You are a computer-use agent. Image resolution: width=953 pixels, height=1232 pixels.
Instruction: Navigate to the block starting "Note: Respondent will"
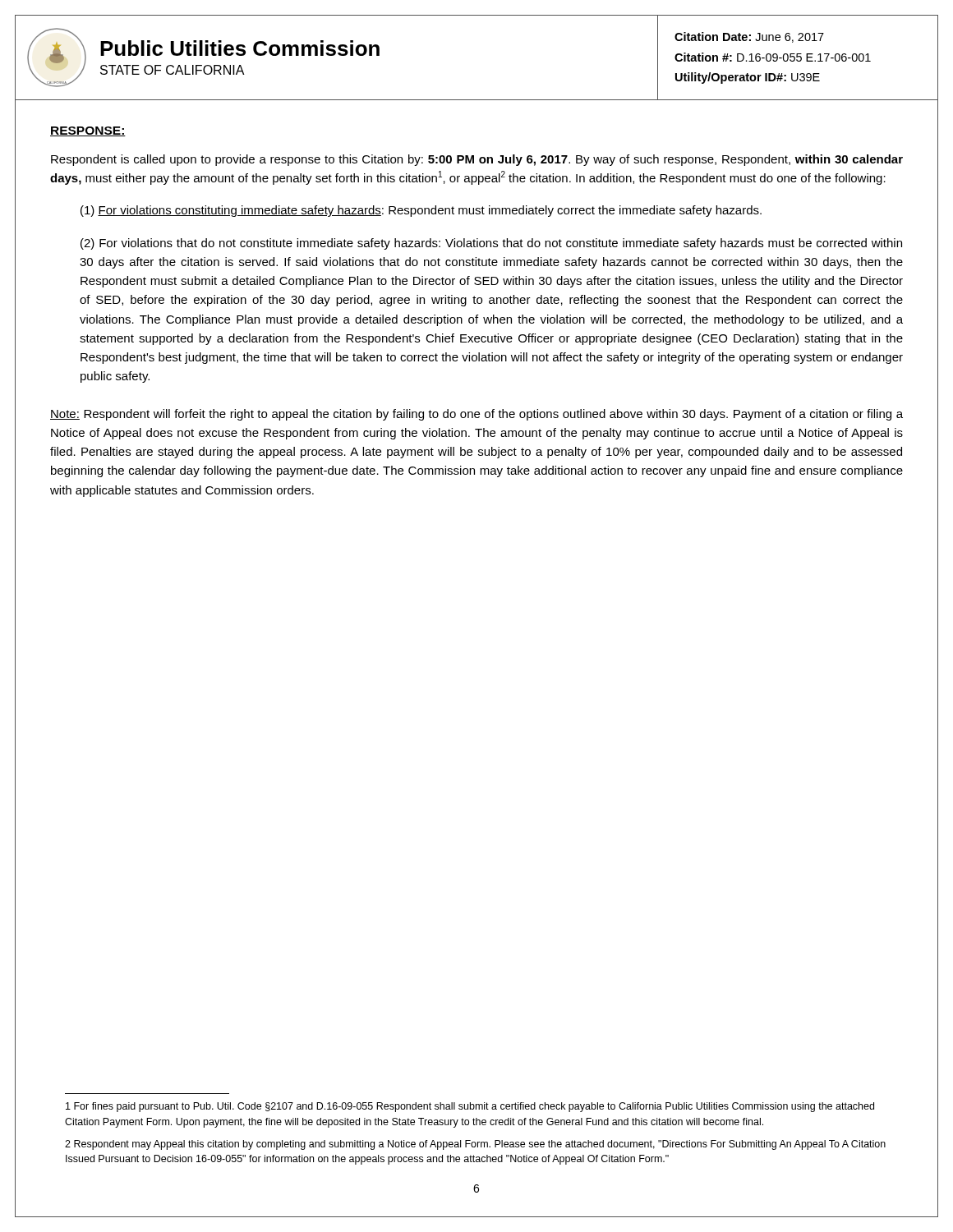[476, 451]
